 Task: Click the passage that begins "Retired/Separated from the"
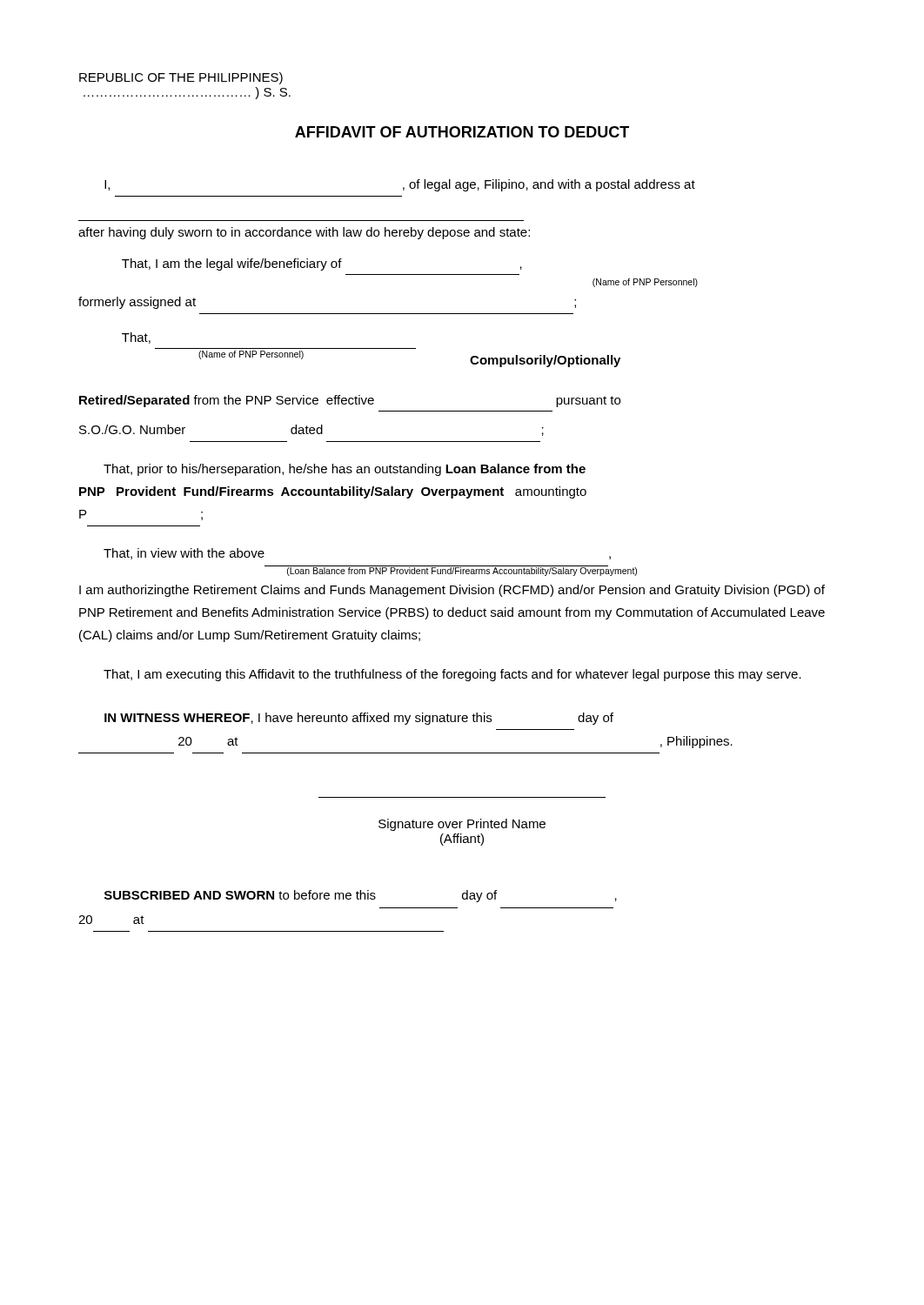point(462,400)
